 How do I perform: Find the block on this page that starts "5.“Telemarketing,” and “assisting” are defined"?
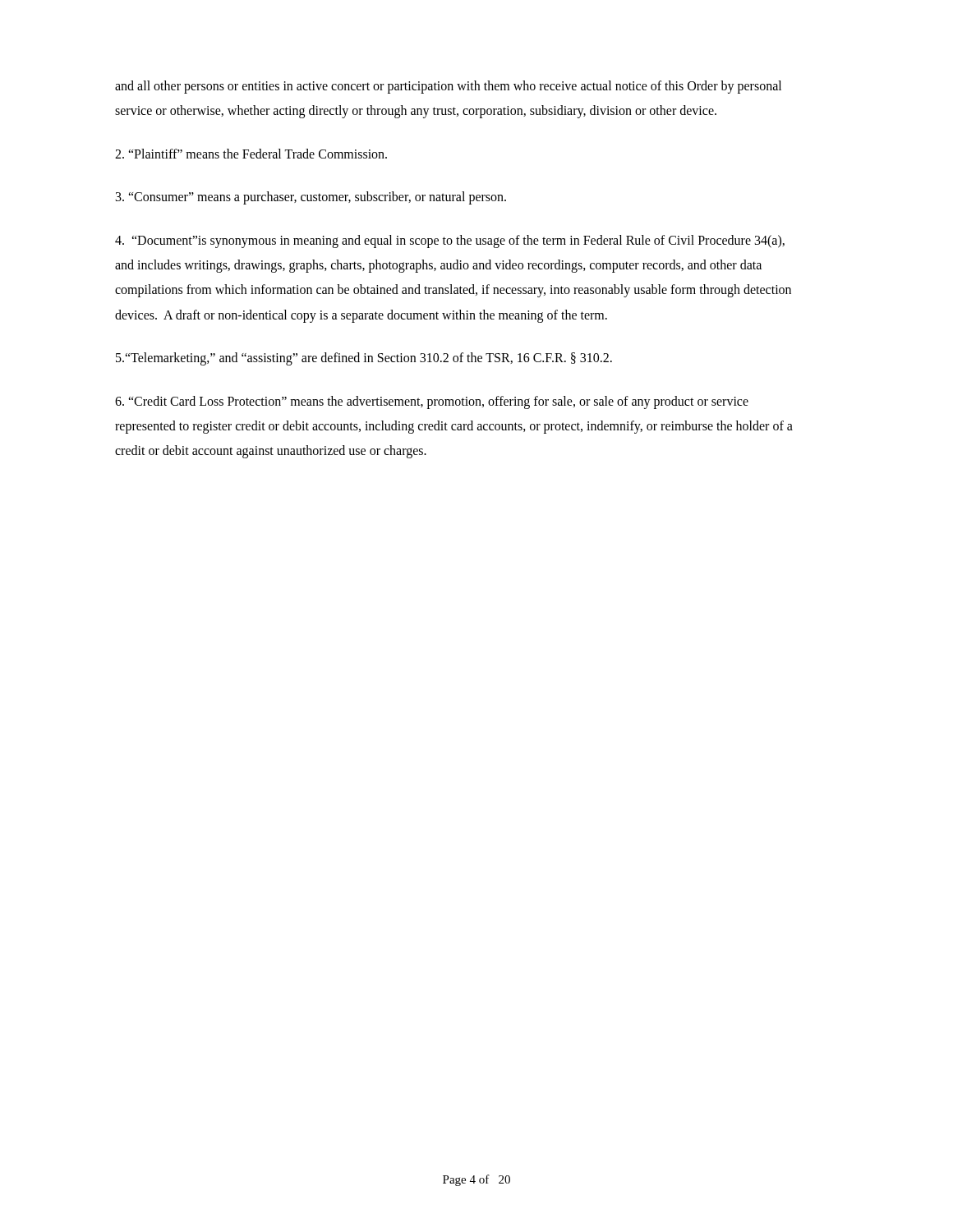[364, 358]
